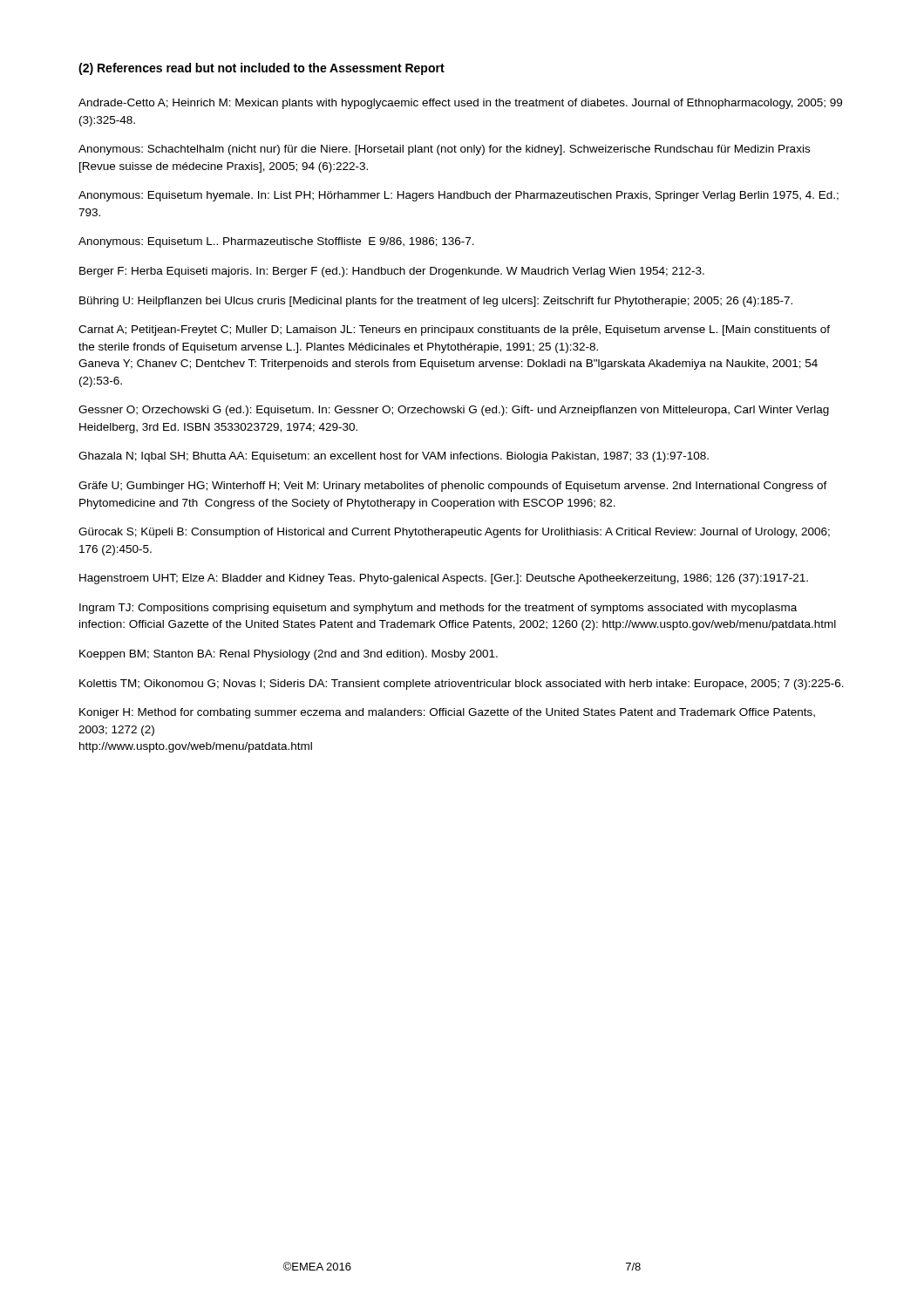This screenshot has width=924, height=1308.
Task: Find the list item that says "Koeppen BM; Stanton BA: Renal Physiology (2nd and"
Action: point(288,653)
